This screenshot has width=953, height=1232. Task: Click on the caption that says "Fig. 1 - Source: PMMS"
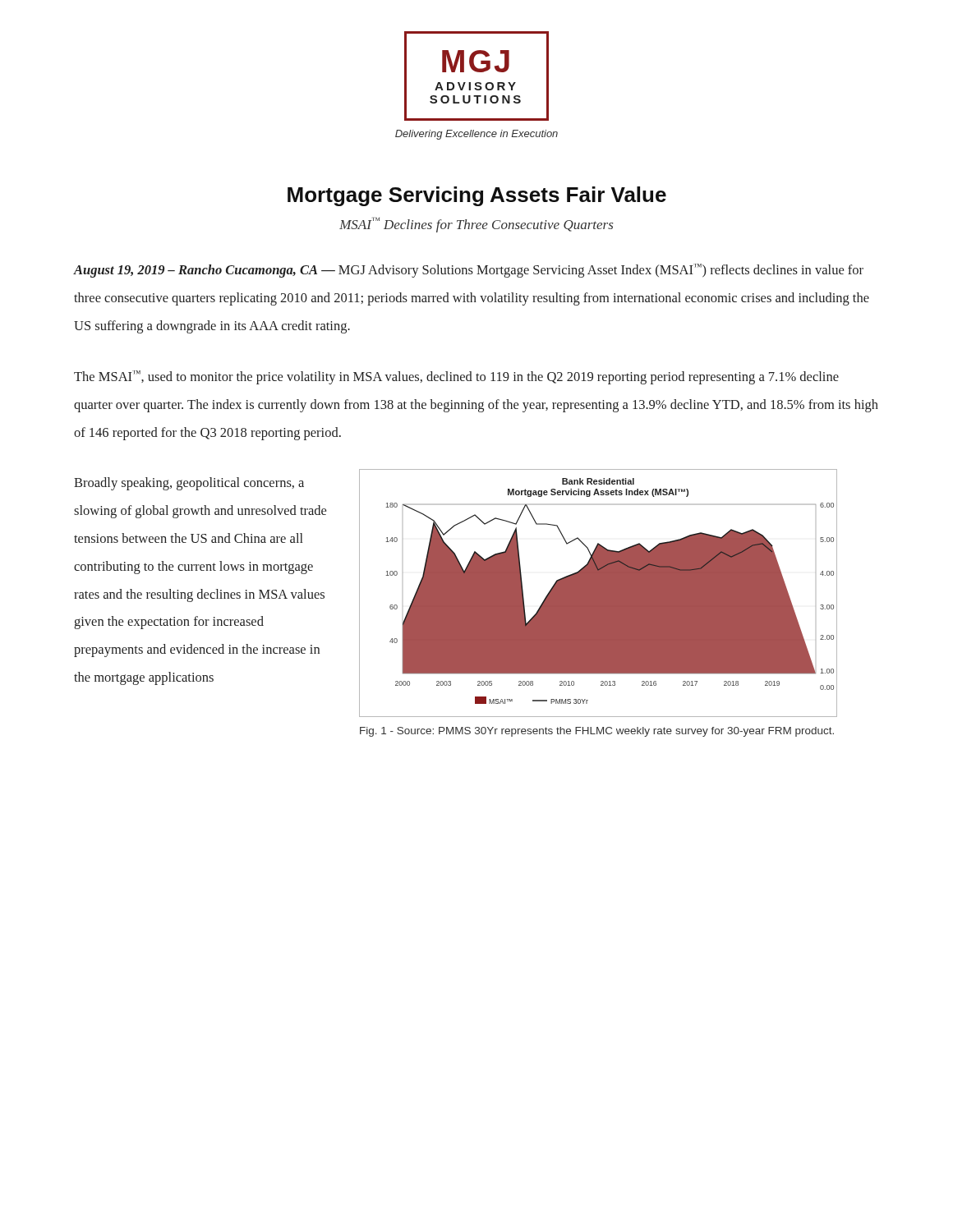pyautogui.click(x=597, y=731)
